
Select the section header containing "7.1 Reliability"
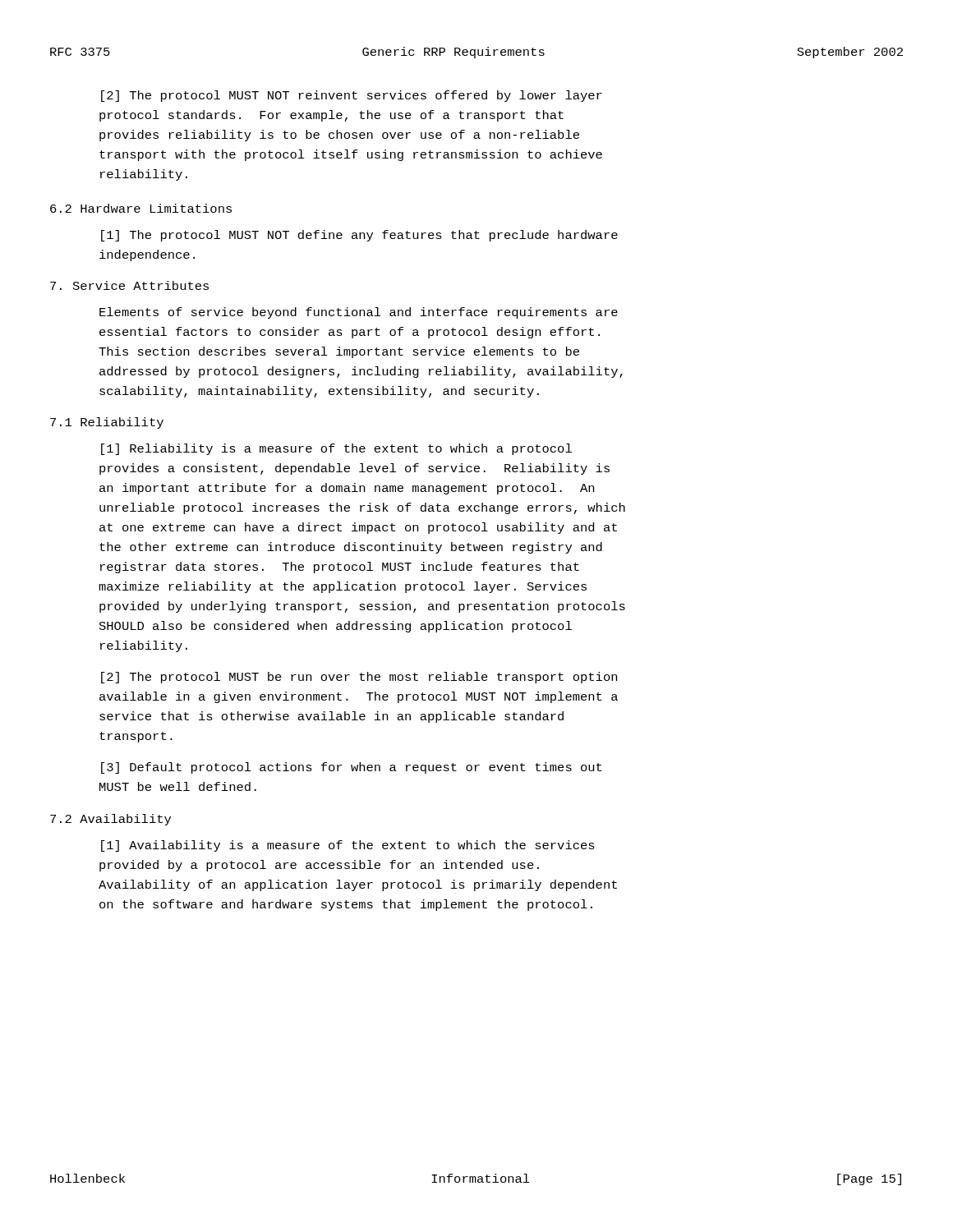tap(107, 423)
